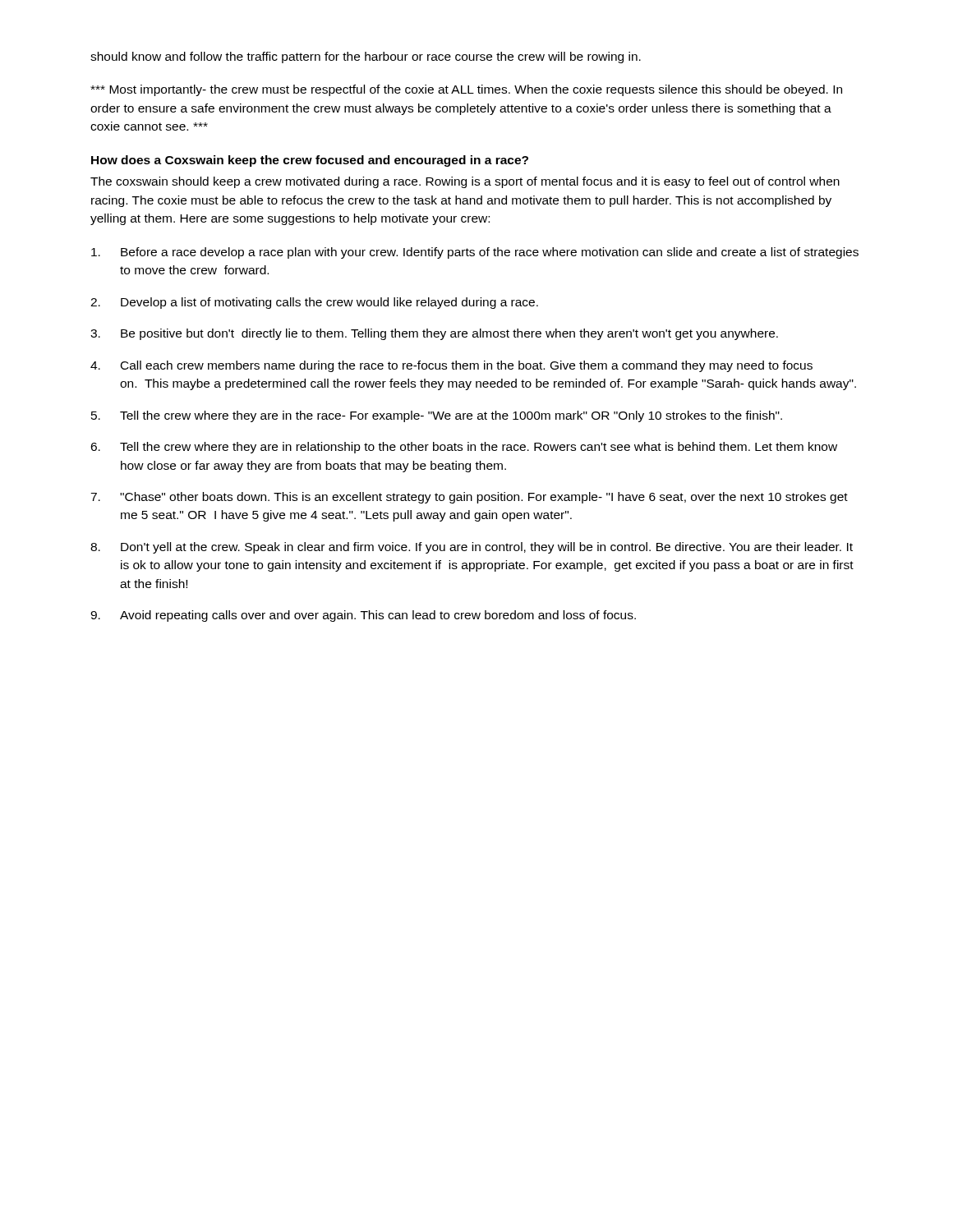Where is the passage that starts "should know and follow the"?

point(366,56)
